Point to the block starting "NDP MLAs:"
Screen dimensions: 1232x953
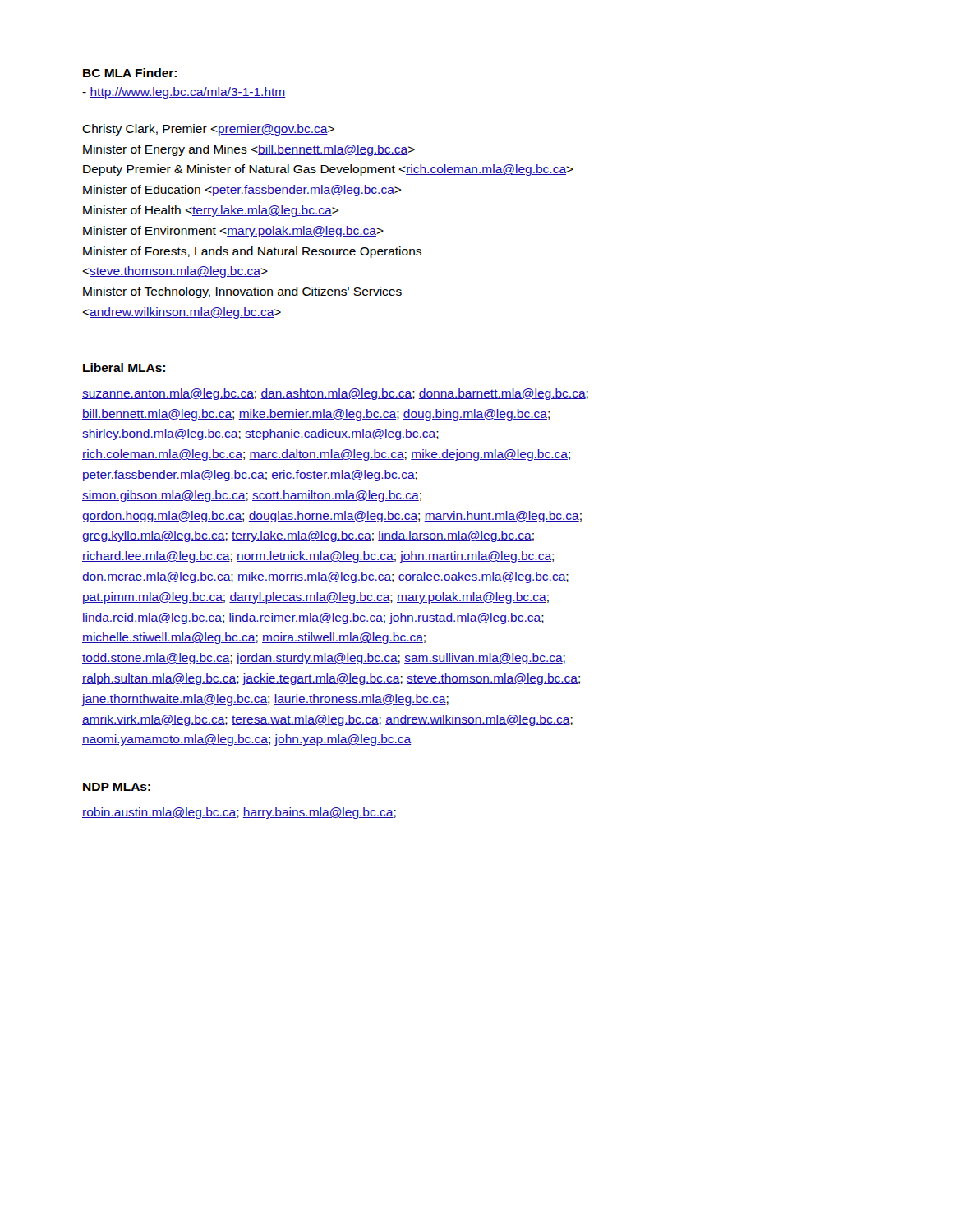[x=117, y=787]
